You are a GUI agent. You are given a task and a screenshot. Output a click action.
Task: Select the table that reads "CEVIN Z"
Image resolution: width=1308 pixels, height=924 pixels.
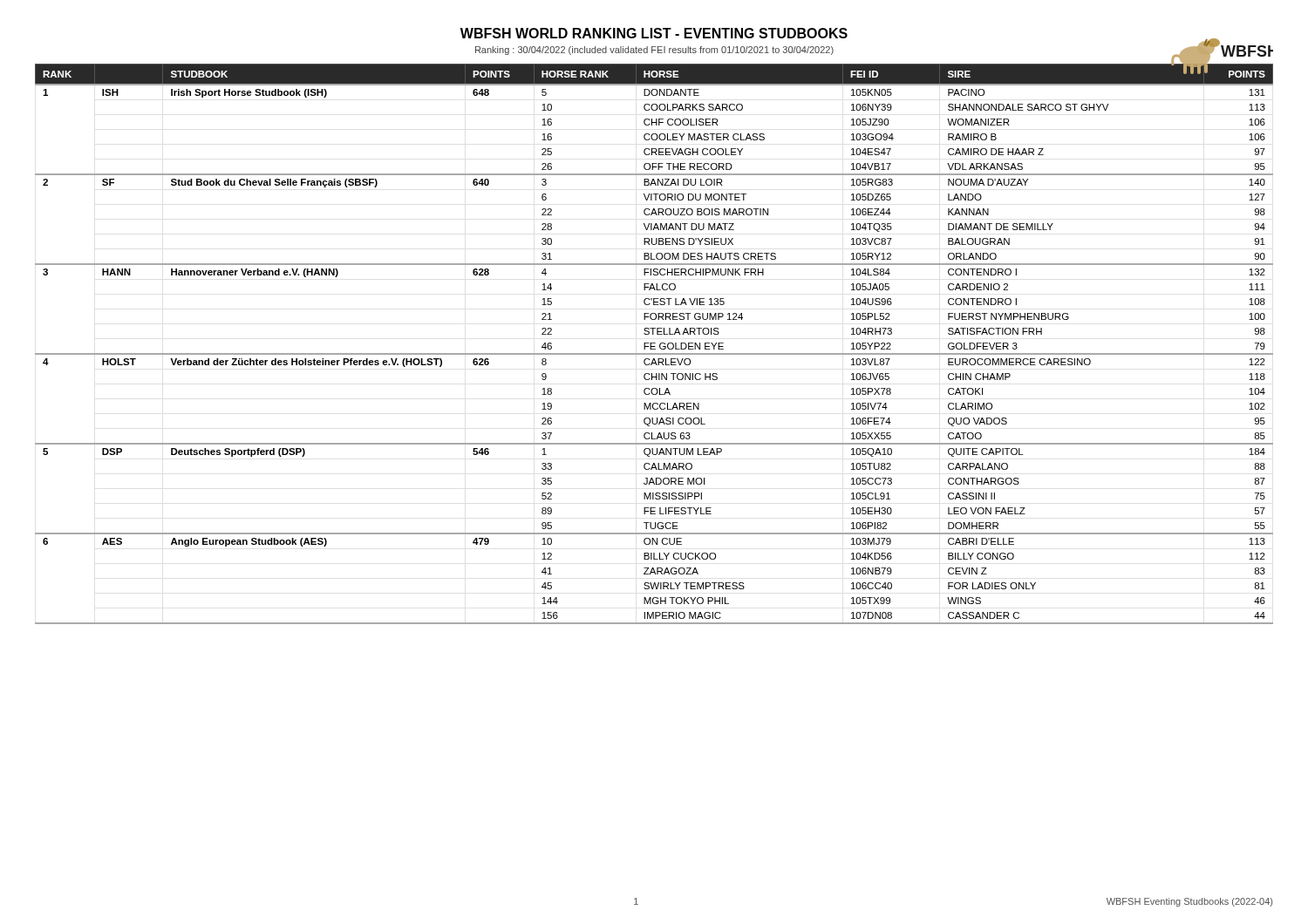[654, 344]
